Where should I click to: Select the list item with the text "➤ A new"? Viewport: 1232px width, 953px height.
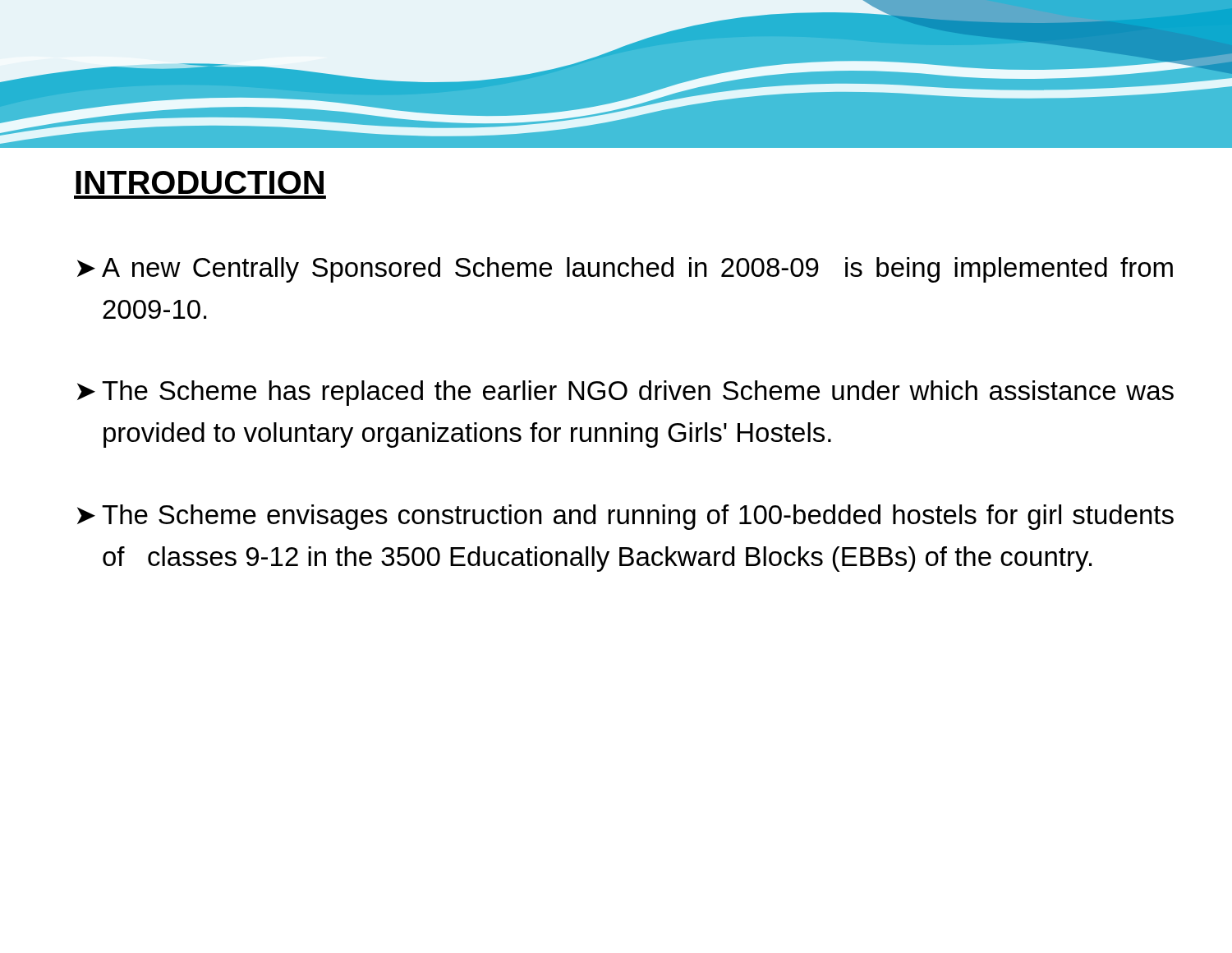(624, 288)
